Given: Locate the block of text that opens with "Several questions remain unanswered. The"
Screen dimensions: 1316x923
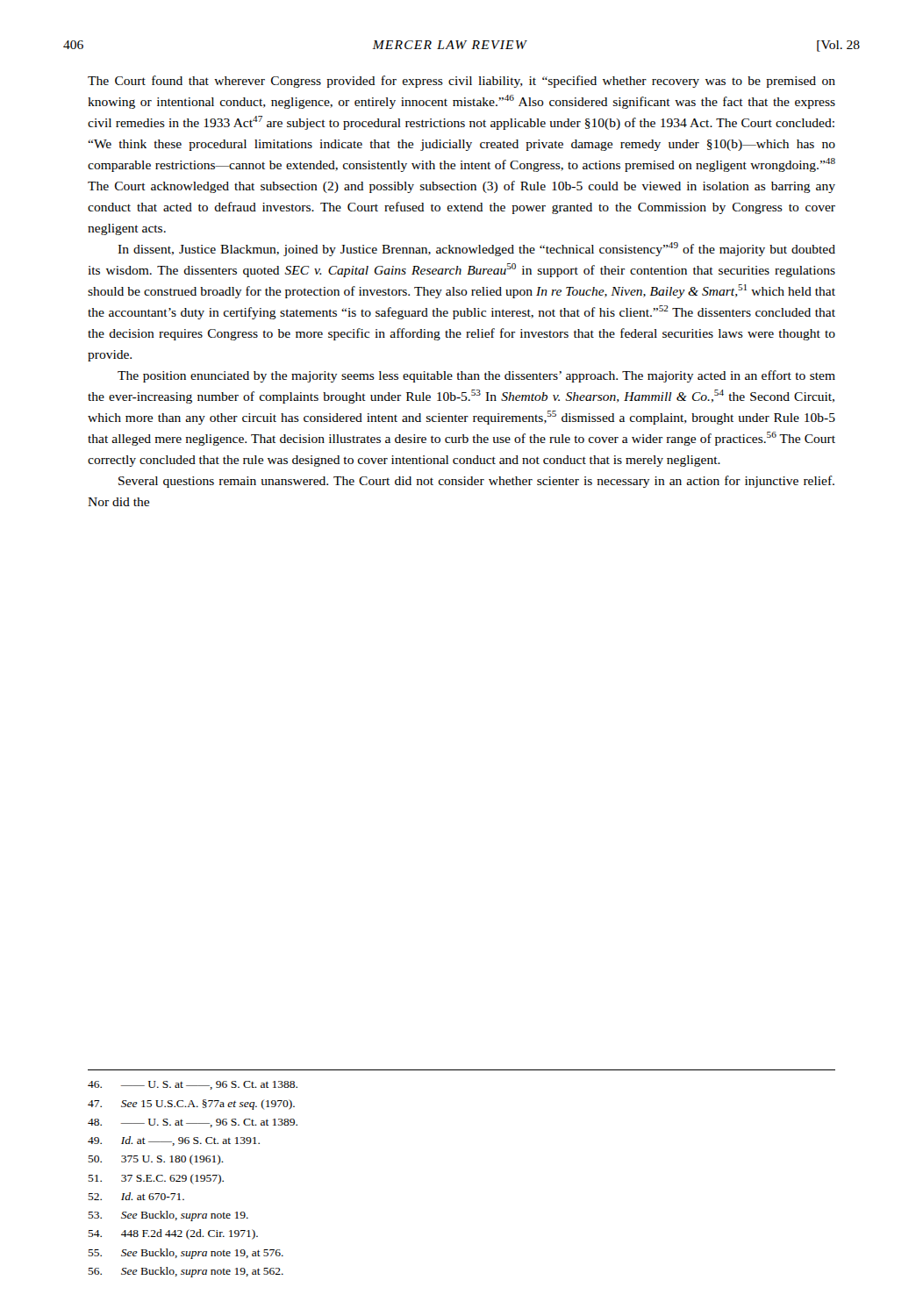Looking at the screenshot, I should (x=462, y=492).
